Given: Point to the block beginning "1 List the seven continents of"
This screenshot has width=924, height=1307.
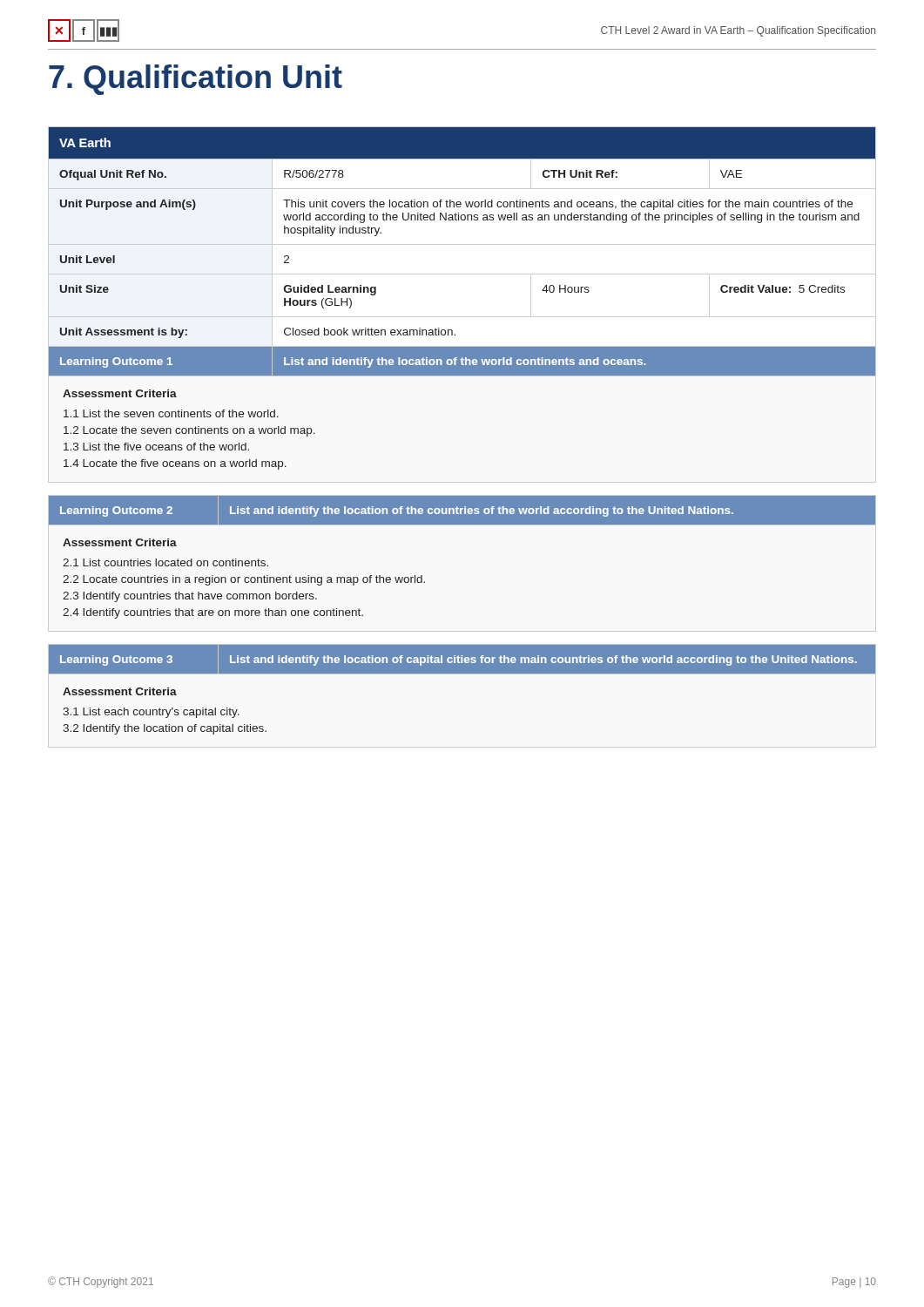Looking at the screenshot, I should coord(171,413).
